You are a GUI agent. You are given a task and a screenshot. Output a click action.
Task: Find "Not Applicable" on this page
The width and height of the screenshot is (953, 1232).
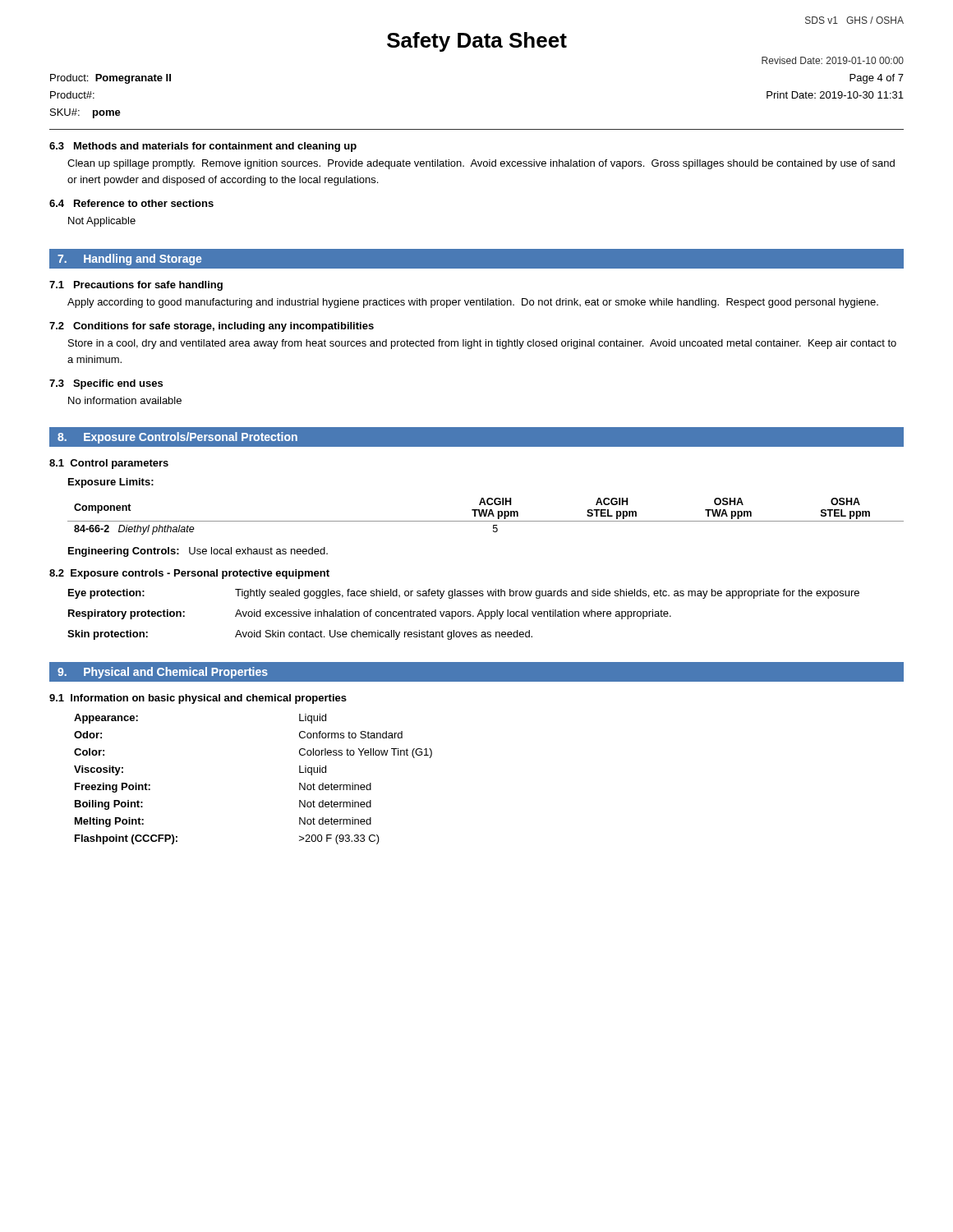tap(101, 221)
